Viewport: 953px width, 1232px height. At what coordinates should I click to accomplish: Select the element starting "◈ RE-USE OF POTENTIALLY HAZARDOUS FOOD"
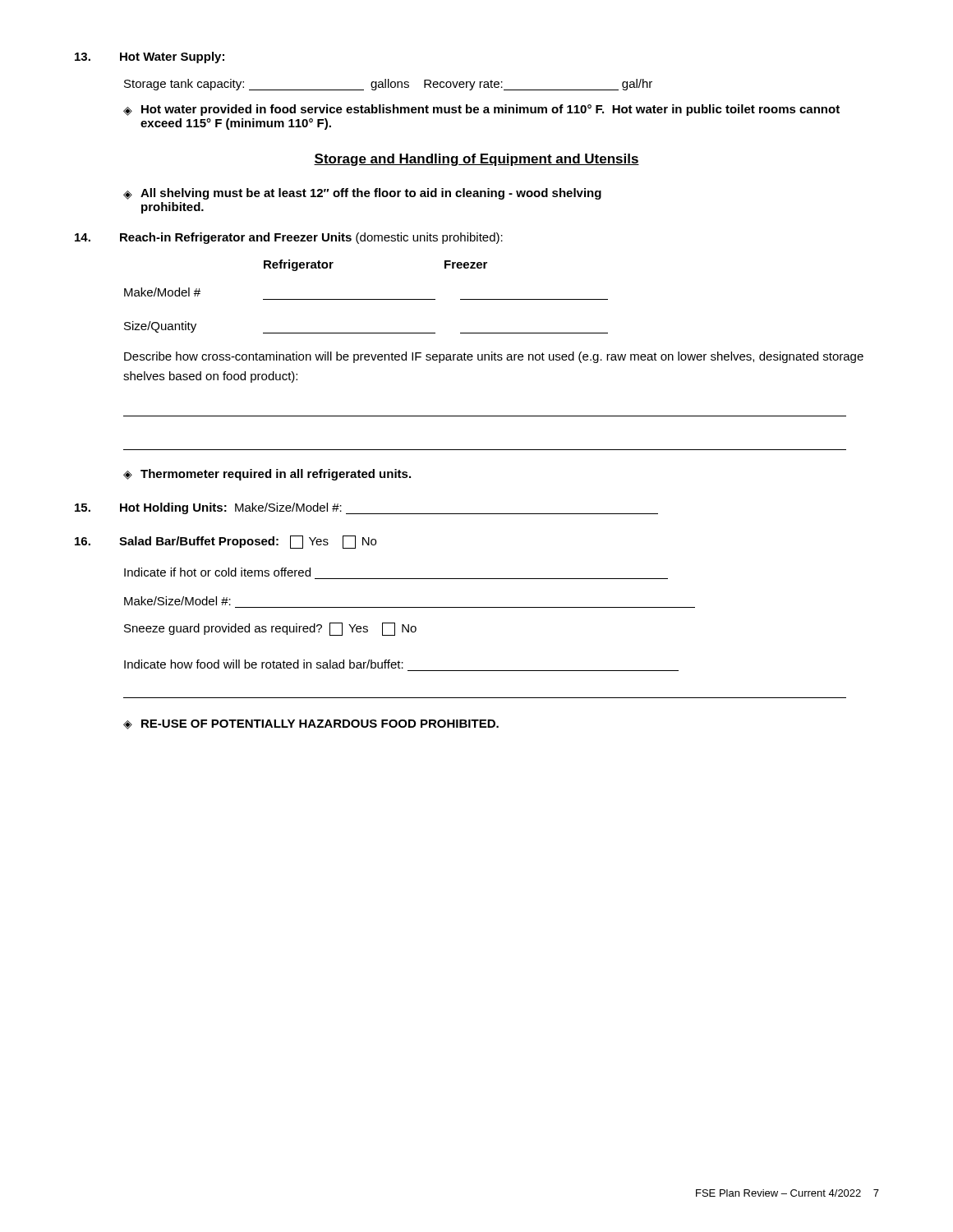(311, 723)
